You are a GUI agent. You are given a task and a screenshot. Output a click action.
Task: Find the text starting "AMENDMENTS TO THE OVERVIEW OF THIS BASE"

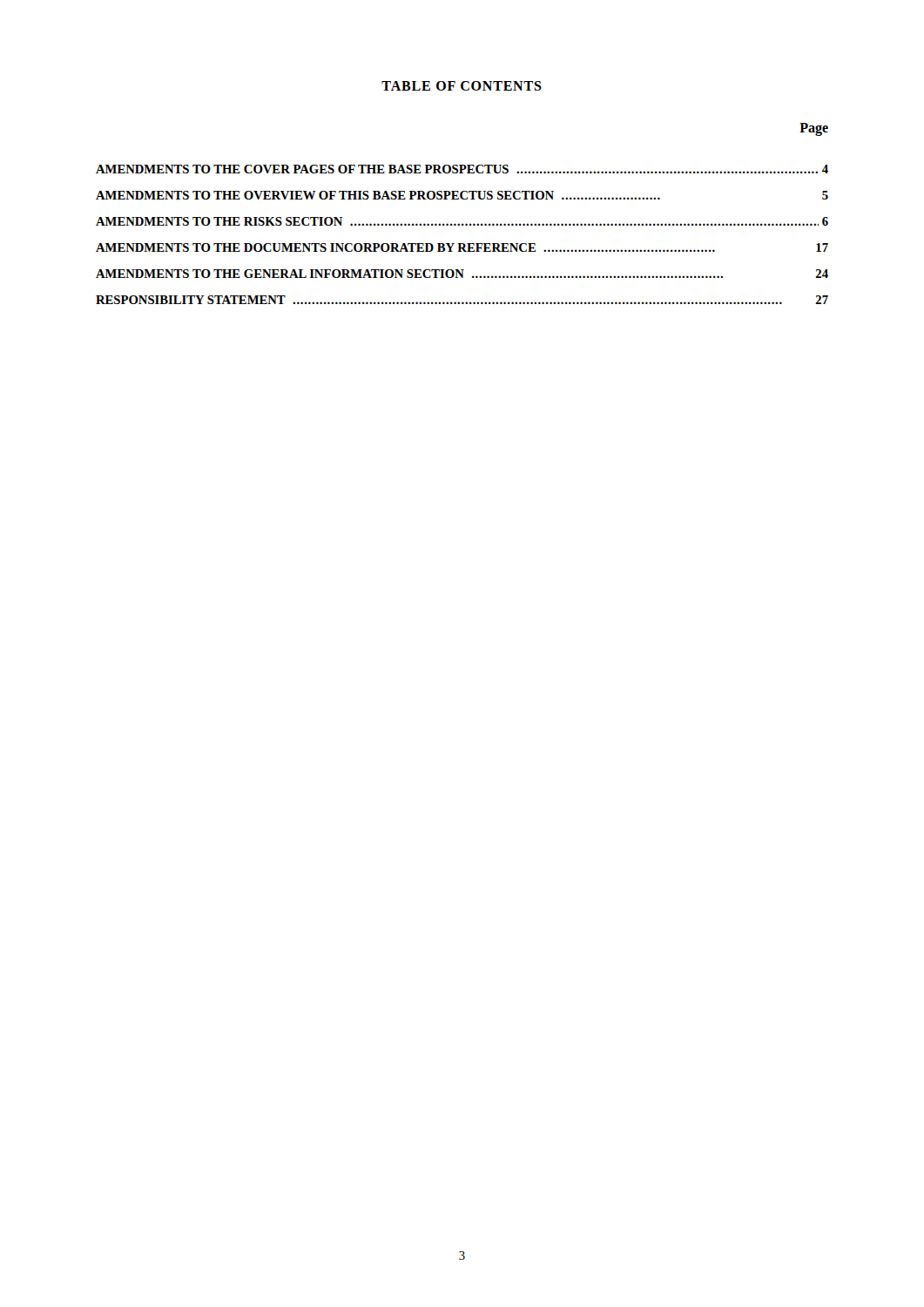pyautogui.click(x=462, y=196)
